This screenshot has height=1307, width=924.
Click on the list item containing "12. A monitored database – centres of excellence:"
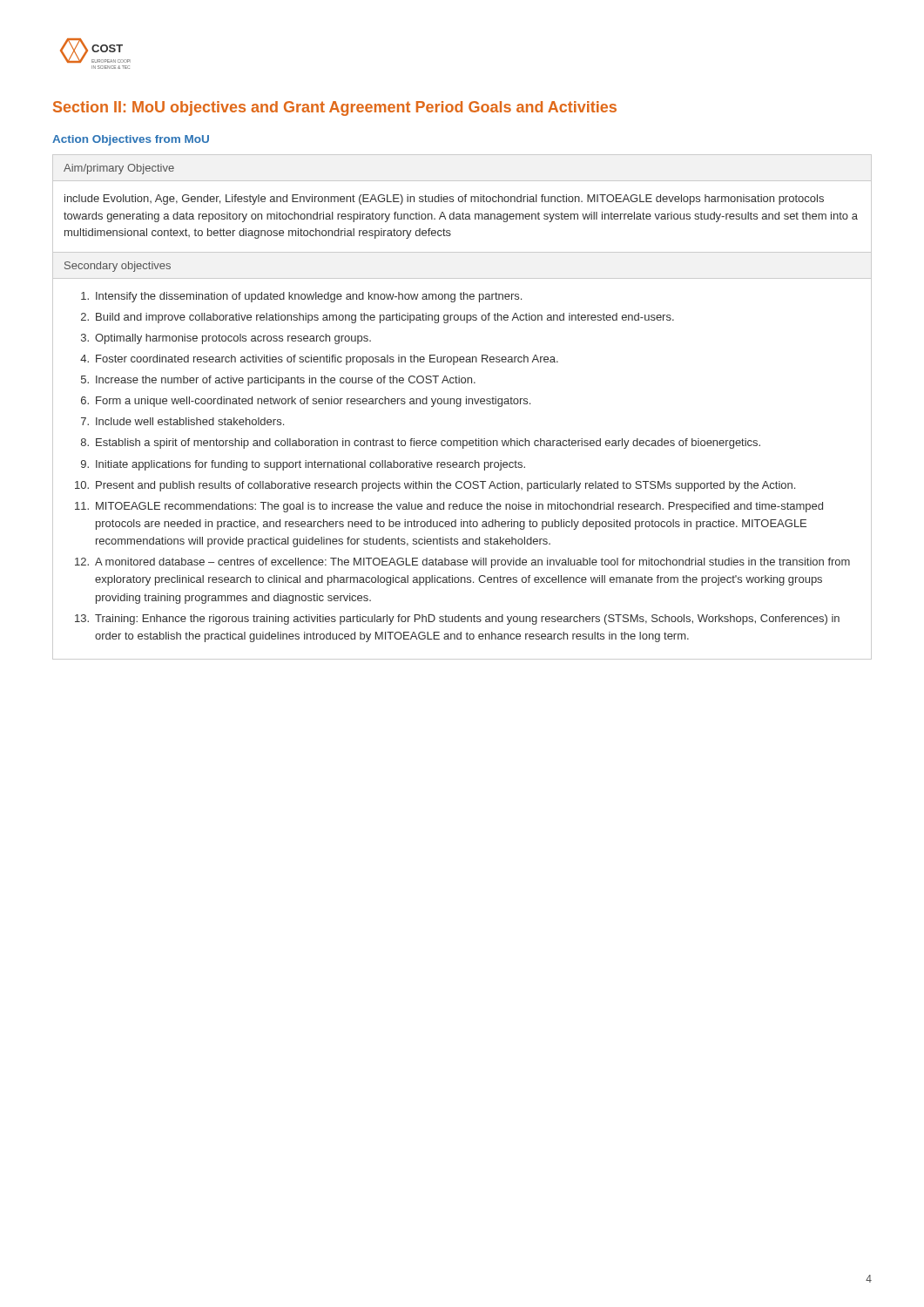[x=462, y=580]
